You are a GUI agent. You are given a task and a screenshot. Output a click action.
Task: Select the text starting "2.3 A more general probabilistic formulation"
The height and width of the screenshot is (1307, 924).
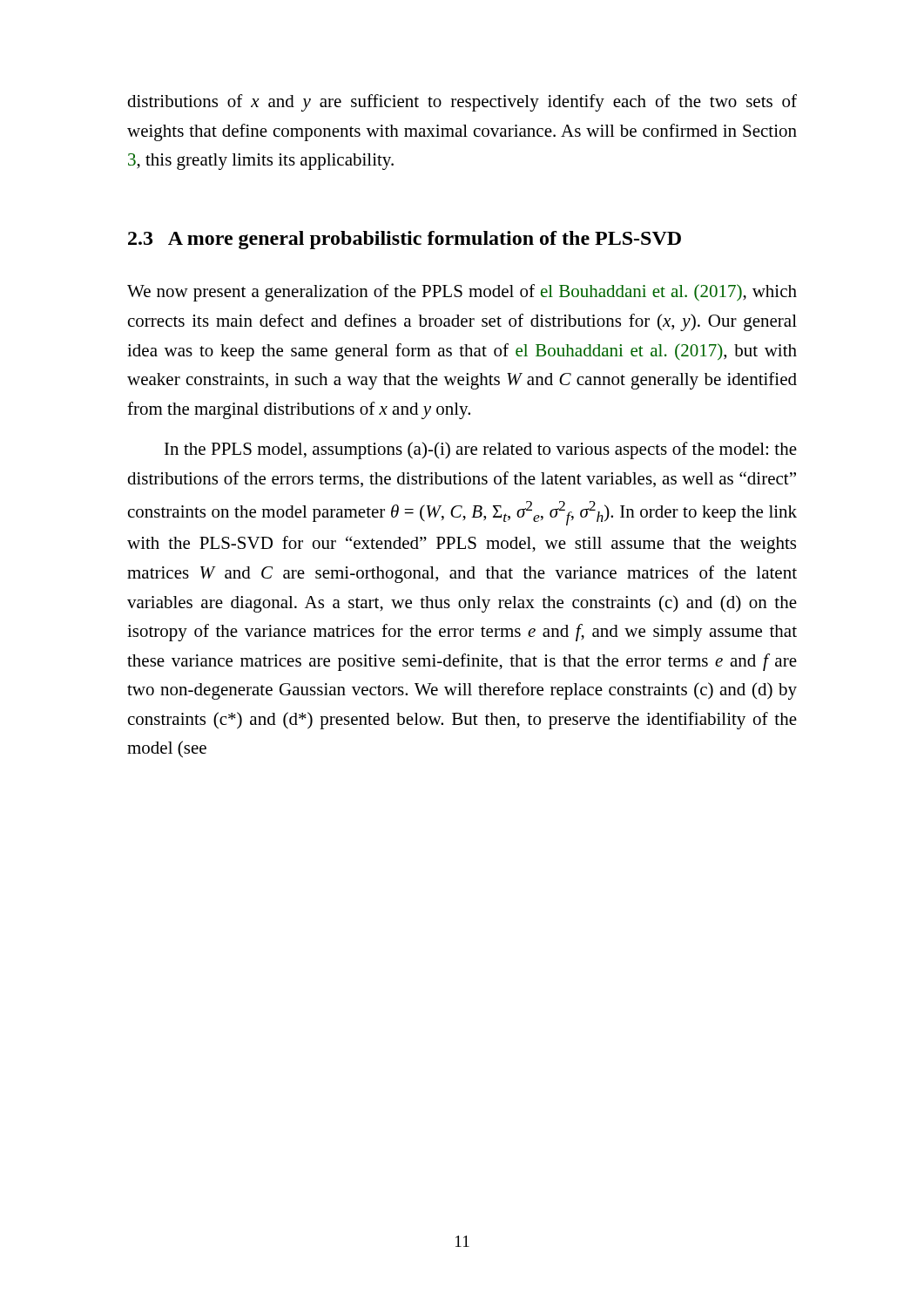pos(462,238)
